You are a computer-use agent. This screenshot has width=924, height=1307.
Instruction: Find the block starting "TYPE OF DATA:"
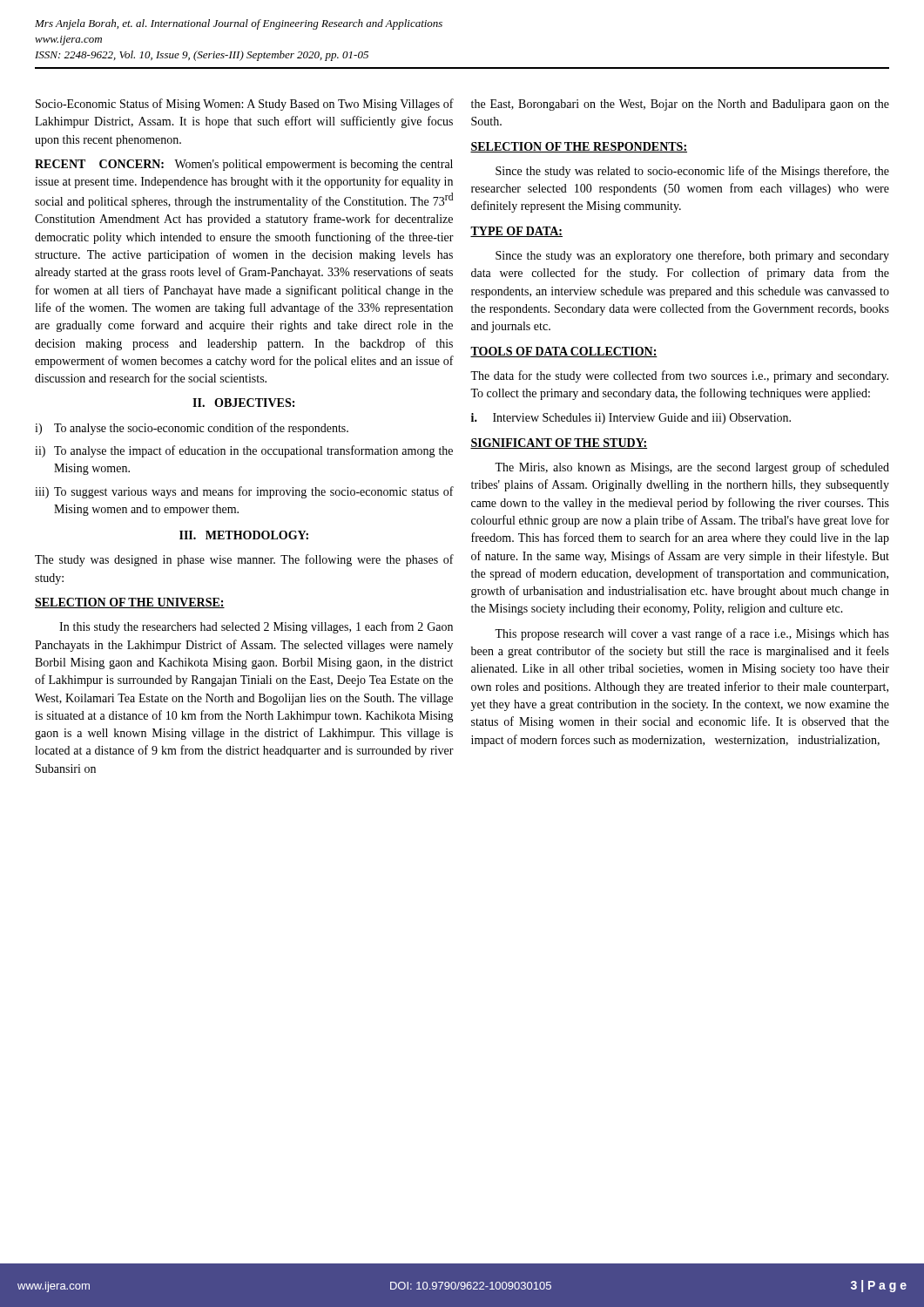(516, 232)
